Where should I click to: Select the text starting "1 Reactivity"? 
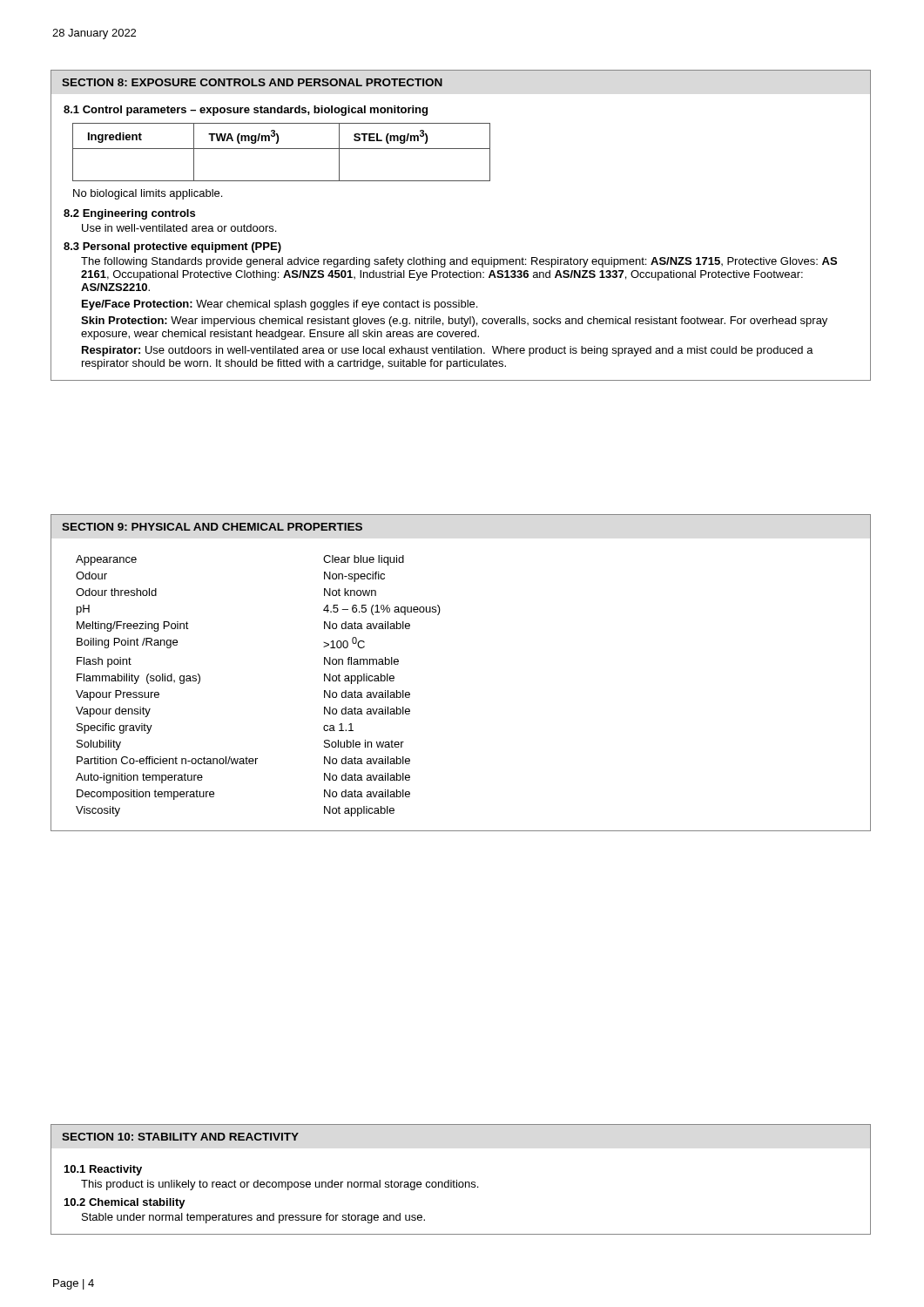point(103,1169)
